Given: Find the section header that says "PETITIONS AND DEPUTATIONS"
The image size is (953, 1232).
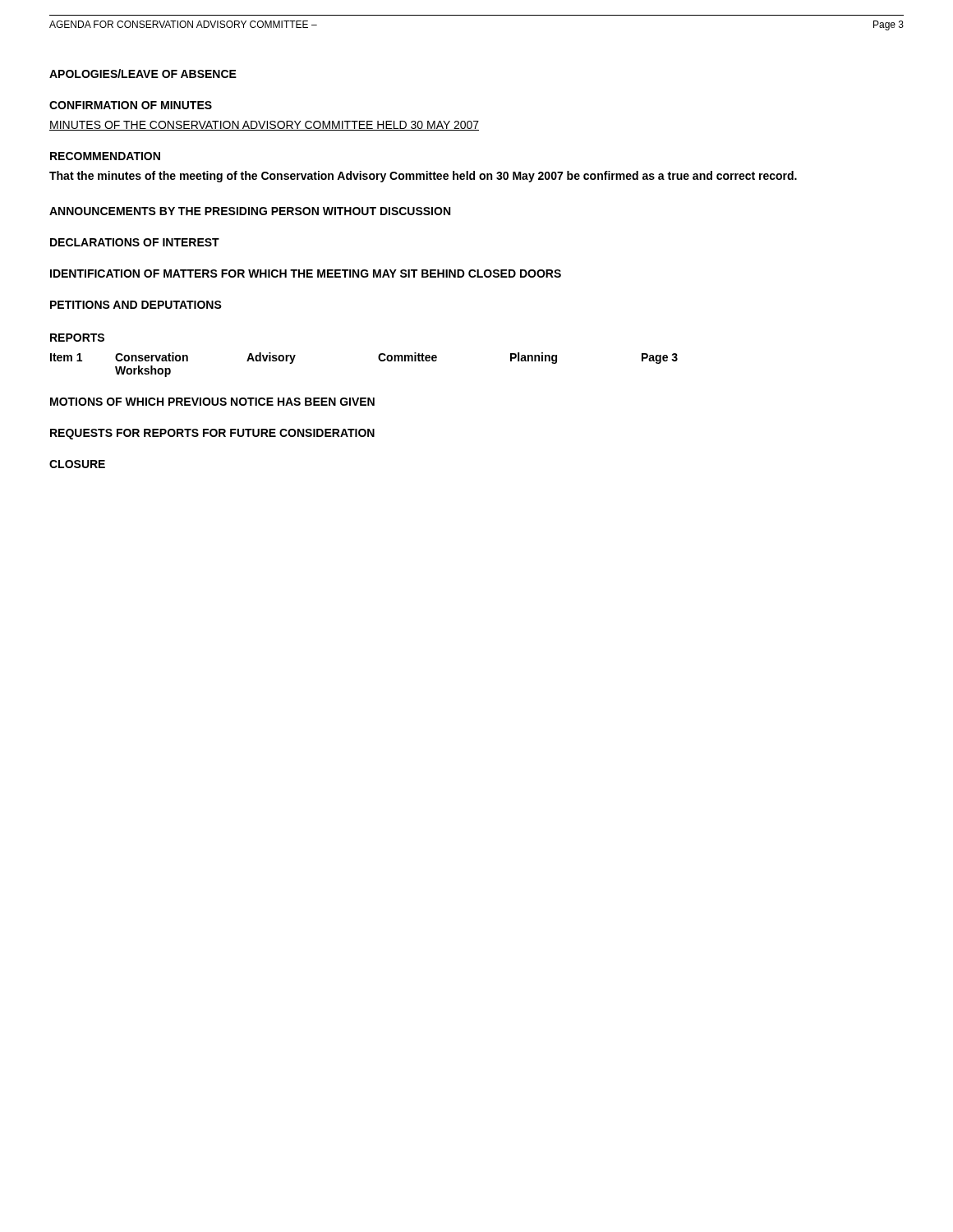Looking at the screenshot, I should pos(135,305).
